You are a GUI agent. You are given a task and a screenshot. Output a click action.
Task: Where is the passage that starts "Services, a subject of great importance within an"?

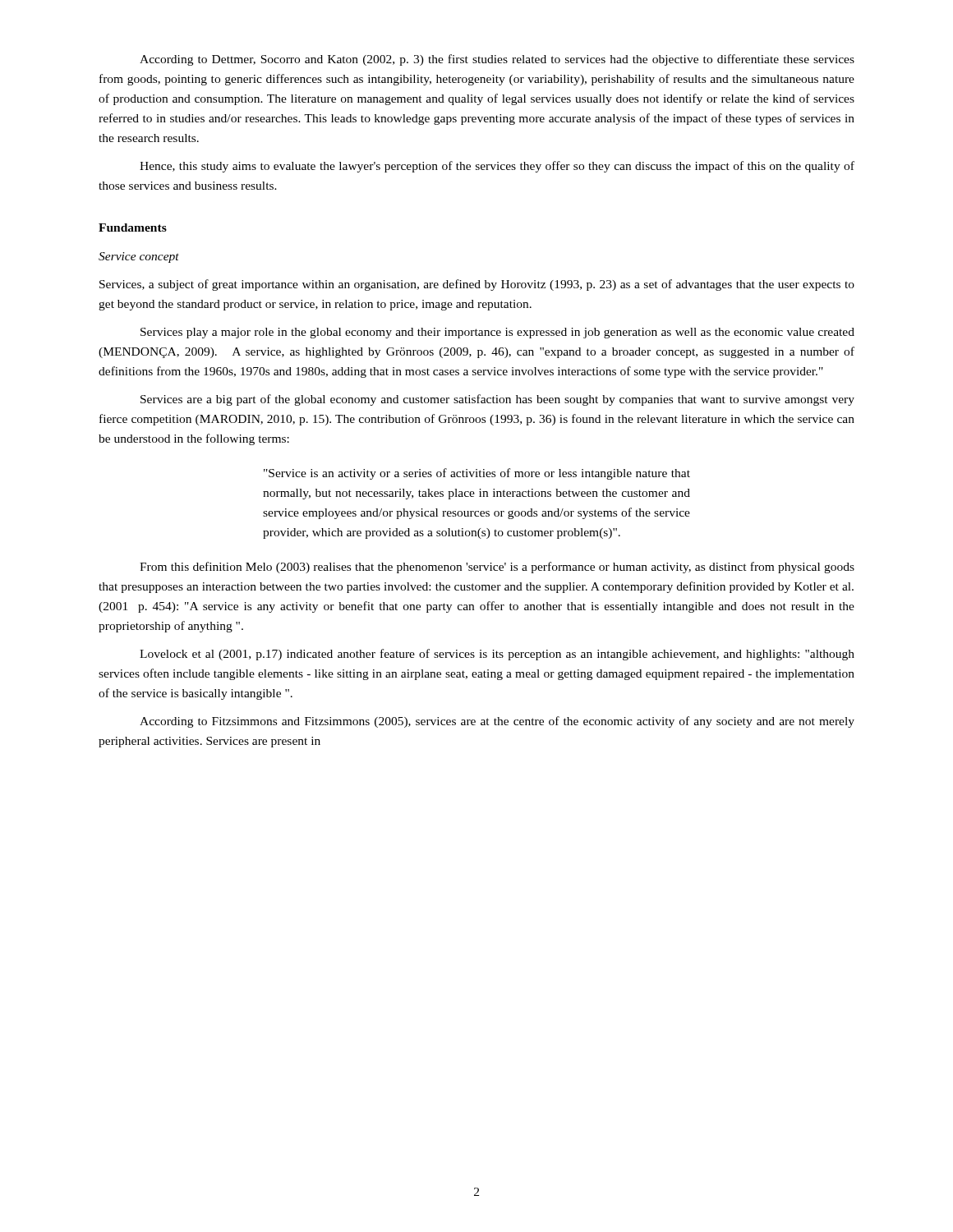coord(476,362)
